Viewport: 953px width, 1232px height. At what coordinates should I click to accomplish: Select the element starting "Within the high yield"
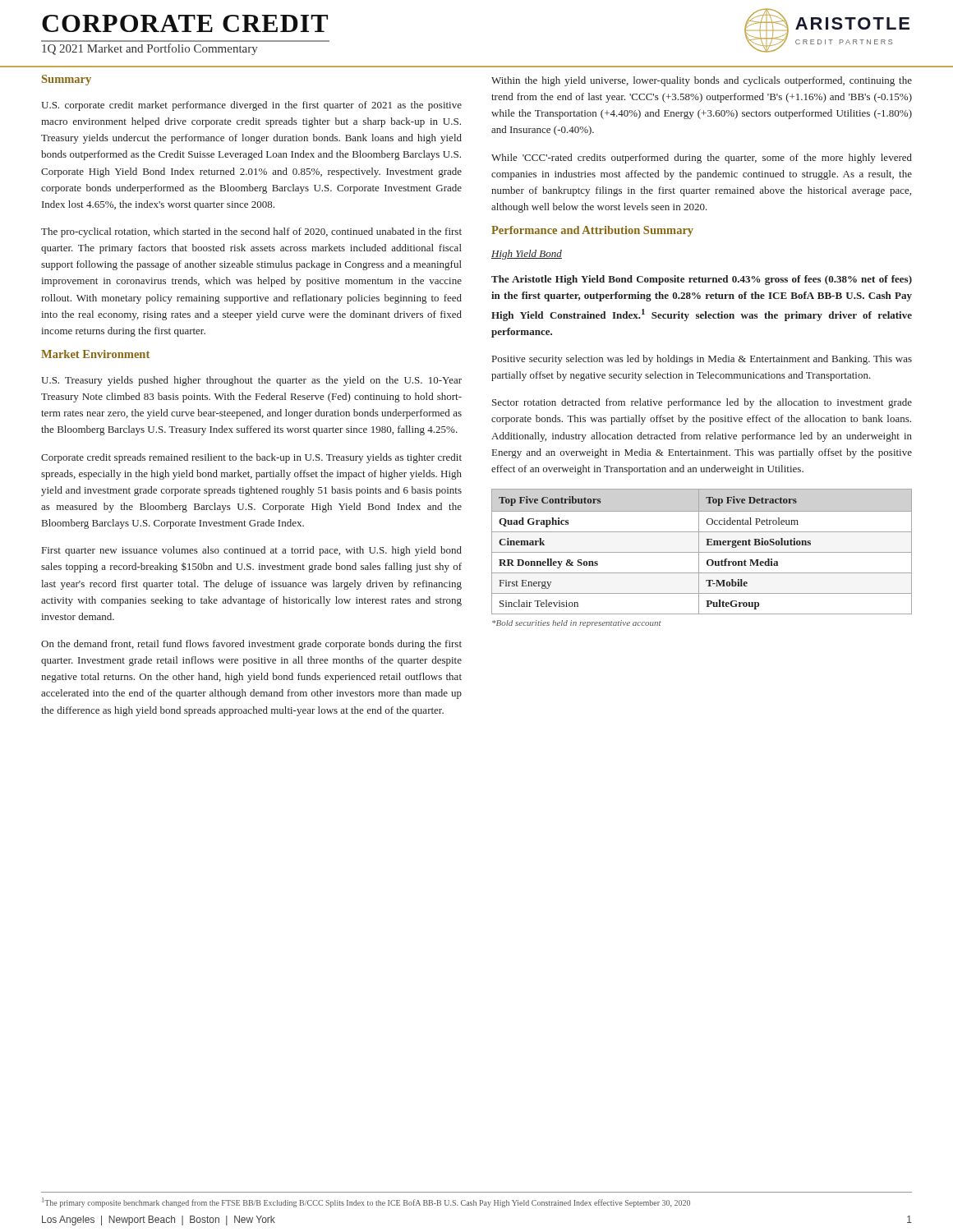point(702,105)
